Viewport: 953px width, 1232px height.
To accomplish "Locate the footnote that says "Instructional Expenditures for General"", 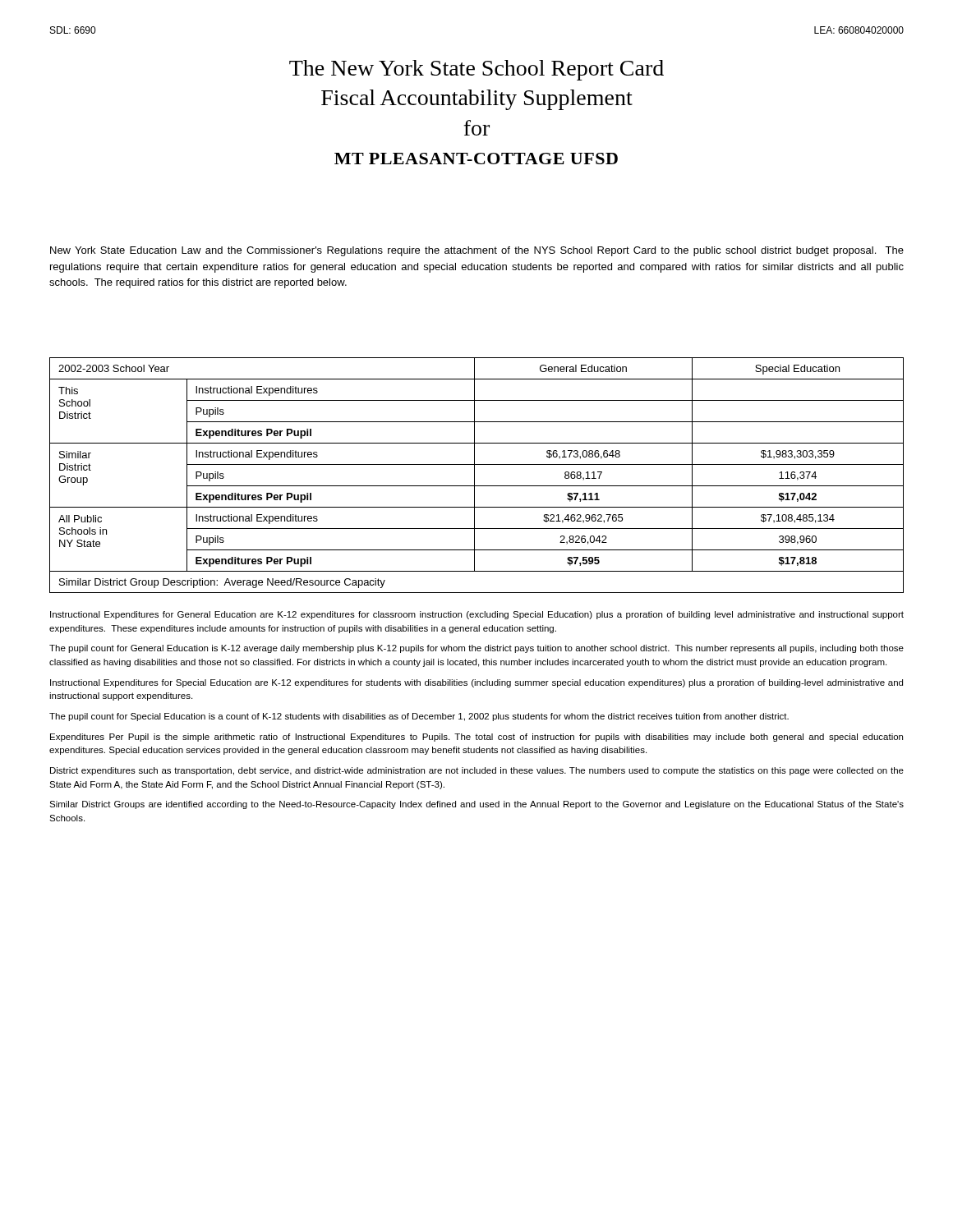I will [476, 621].
